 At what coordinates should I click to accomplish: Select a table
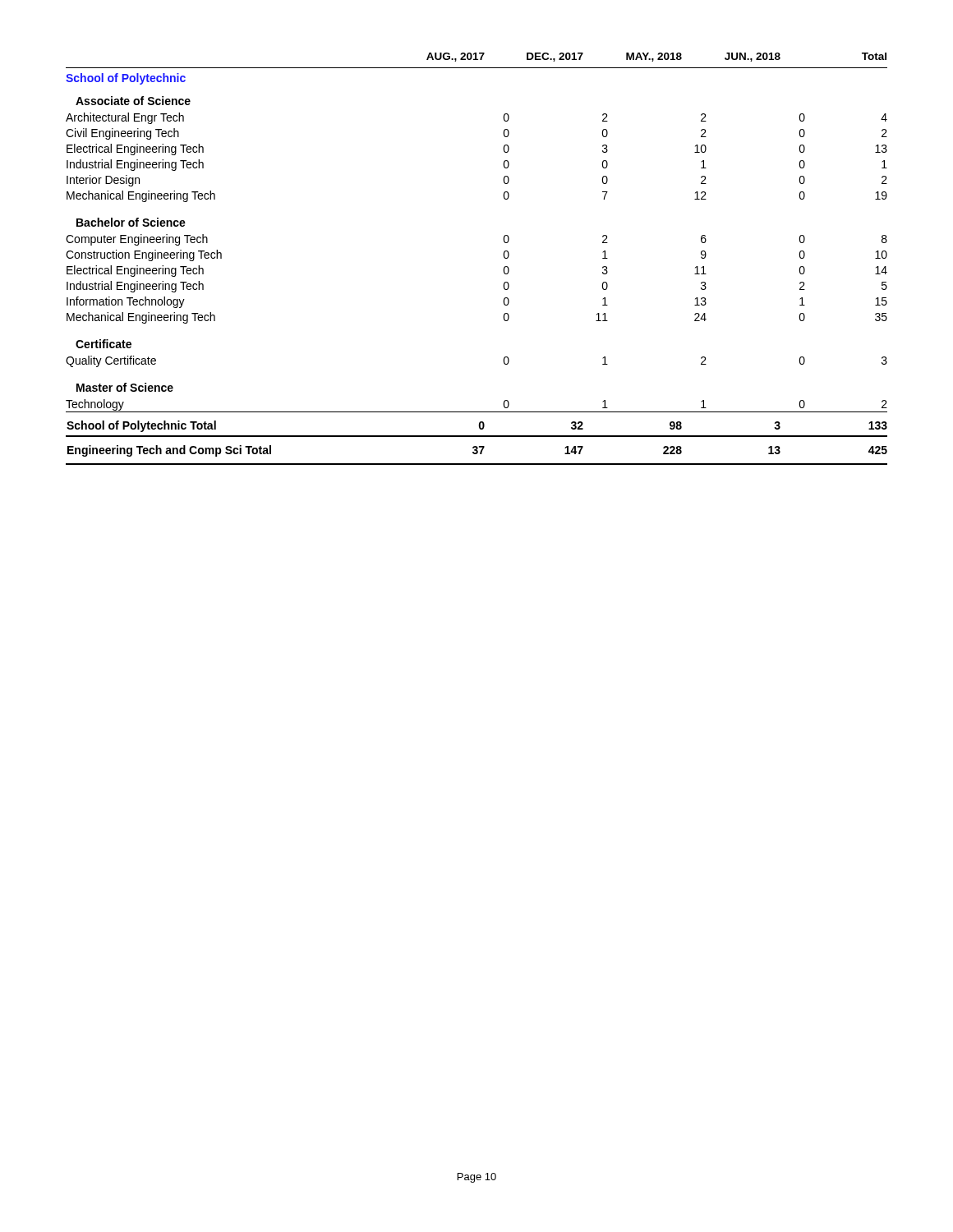coord(476,257)
